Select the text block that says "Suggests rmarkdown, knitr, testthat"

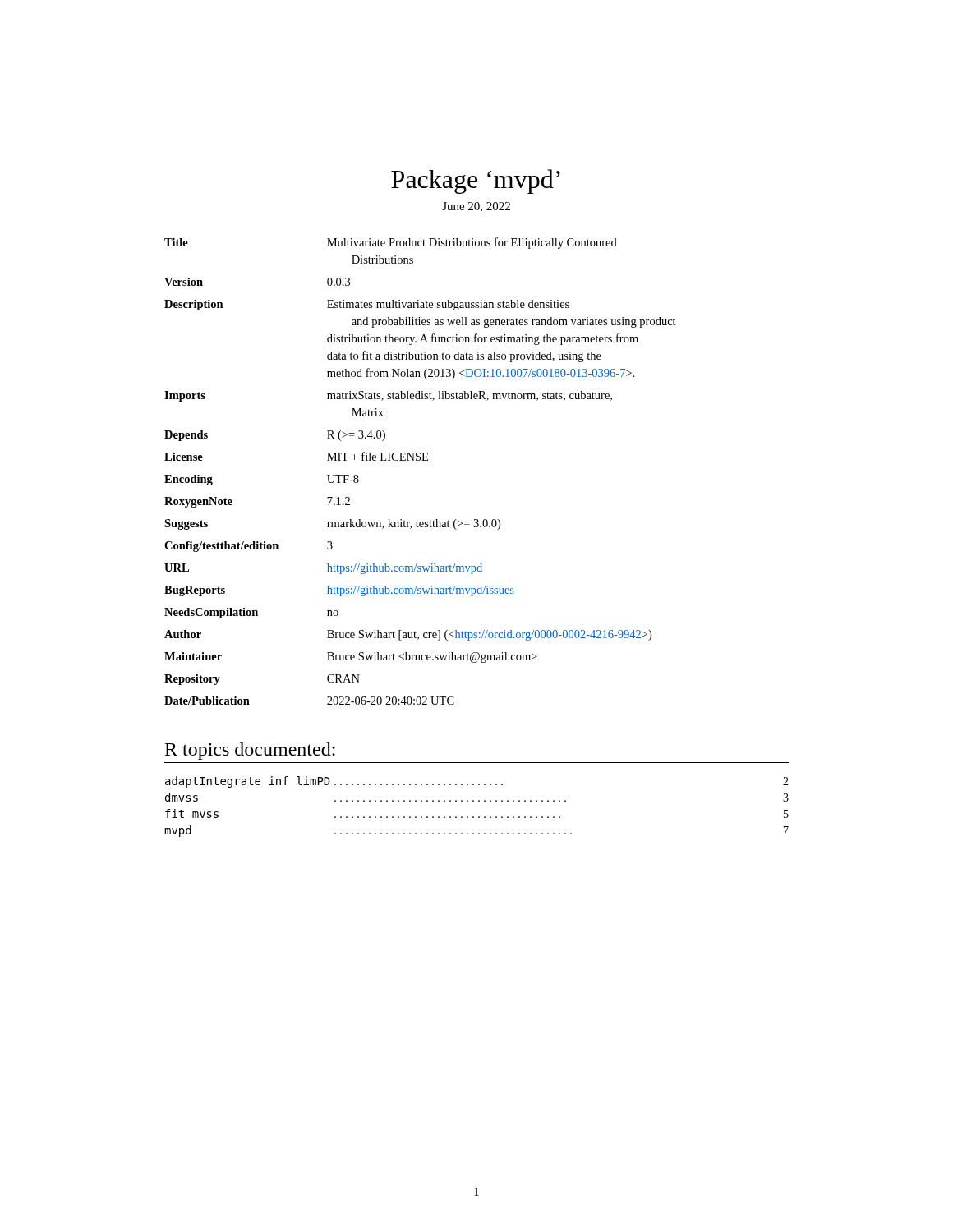pyautogui.click(x=476, y=524)
